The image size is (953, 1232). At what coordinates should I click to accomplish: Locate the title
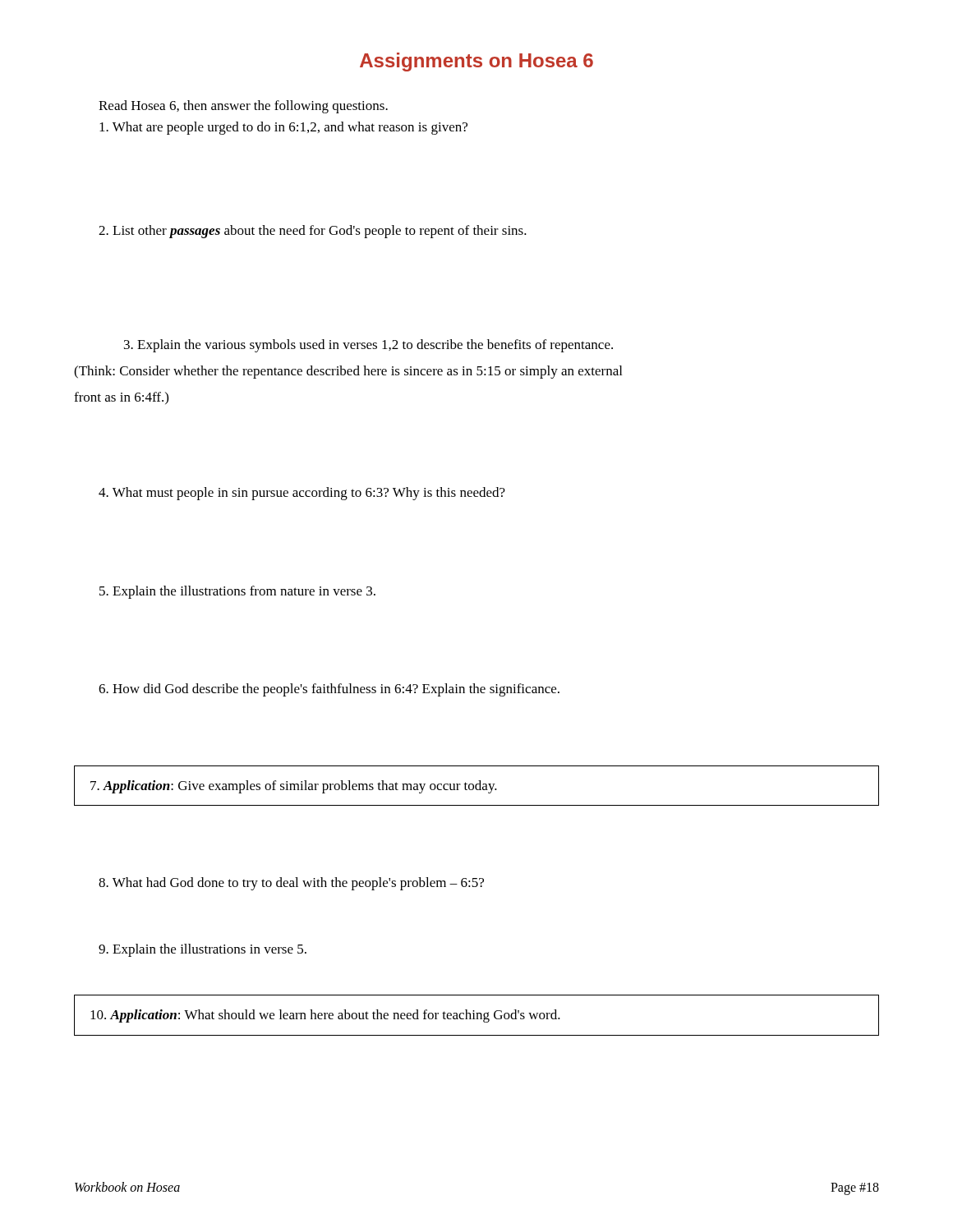pos(476,60)
